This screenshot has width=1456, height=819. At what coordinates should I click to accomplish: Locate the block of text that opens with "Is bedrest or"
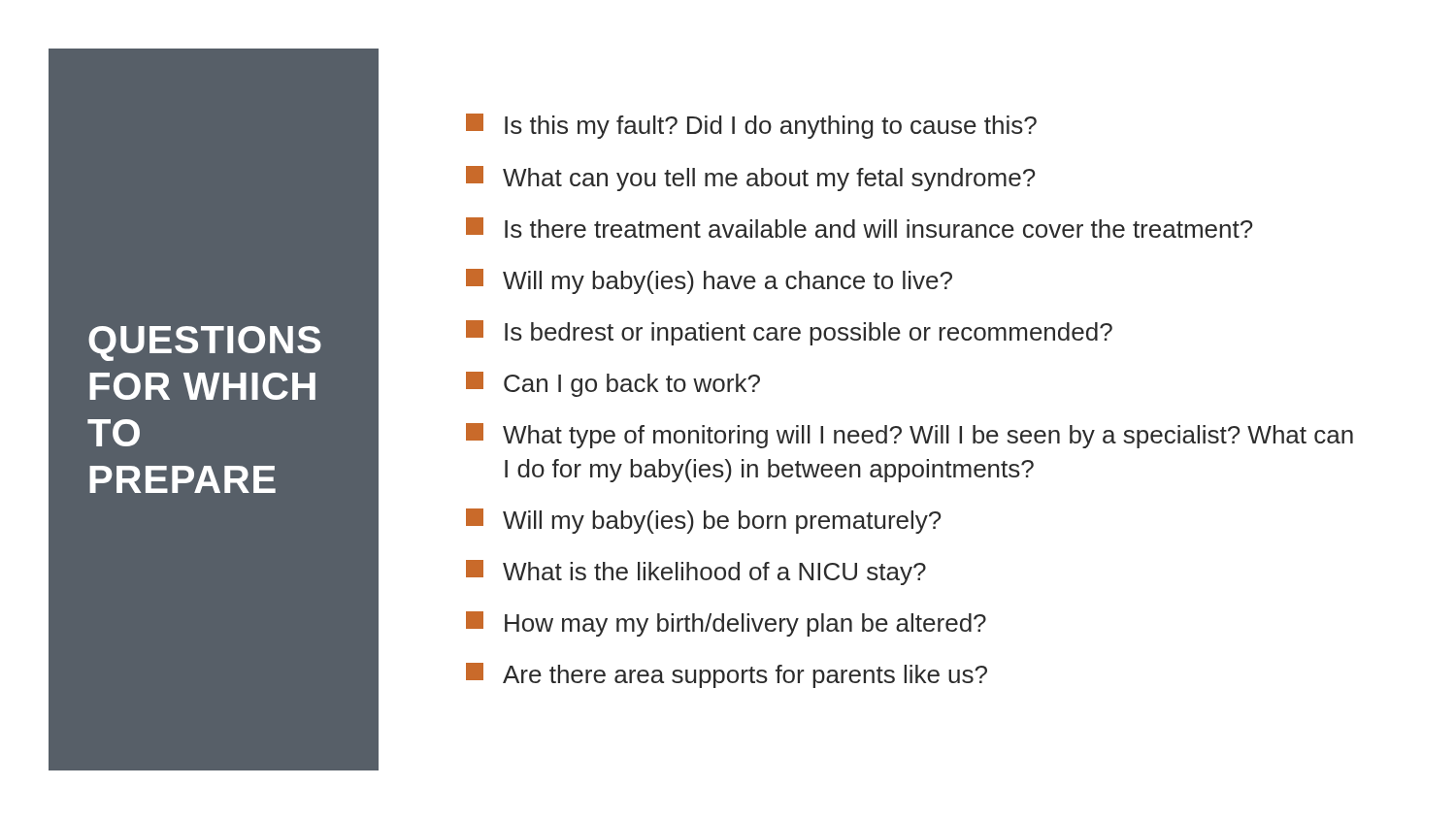coord(789,332)
